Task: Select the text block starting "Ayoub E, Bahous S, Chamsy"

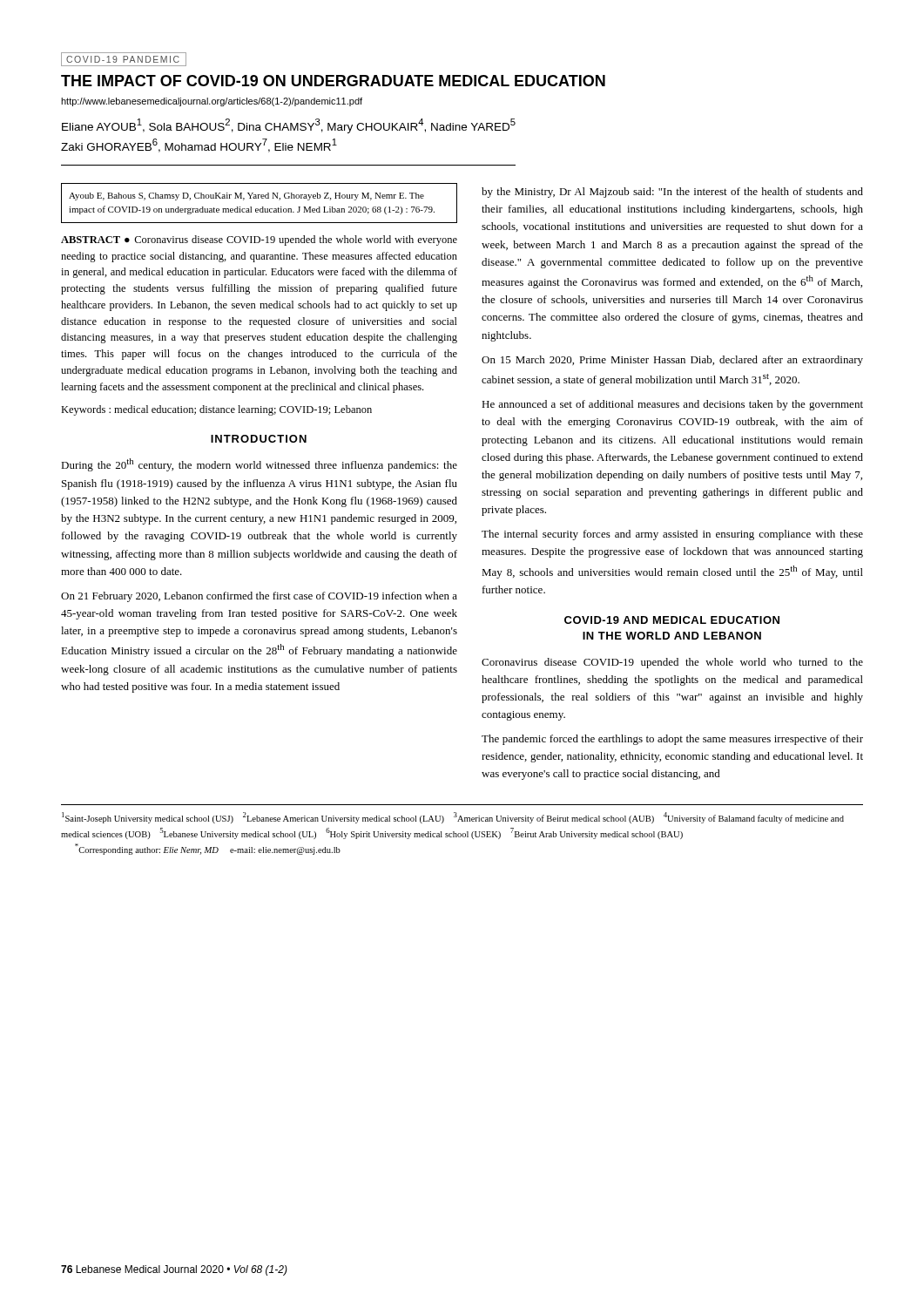Action: pyautogui.click(x=259, y=203)
